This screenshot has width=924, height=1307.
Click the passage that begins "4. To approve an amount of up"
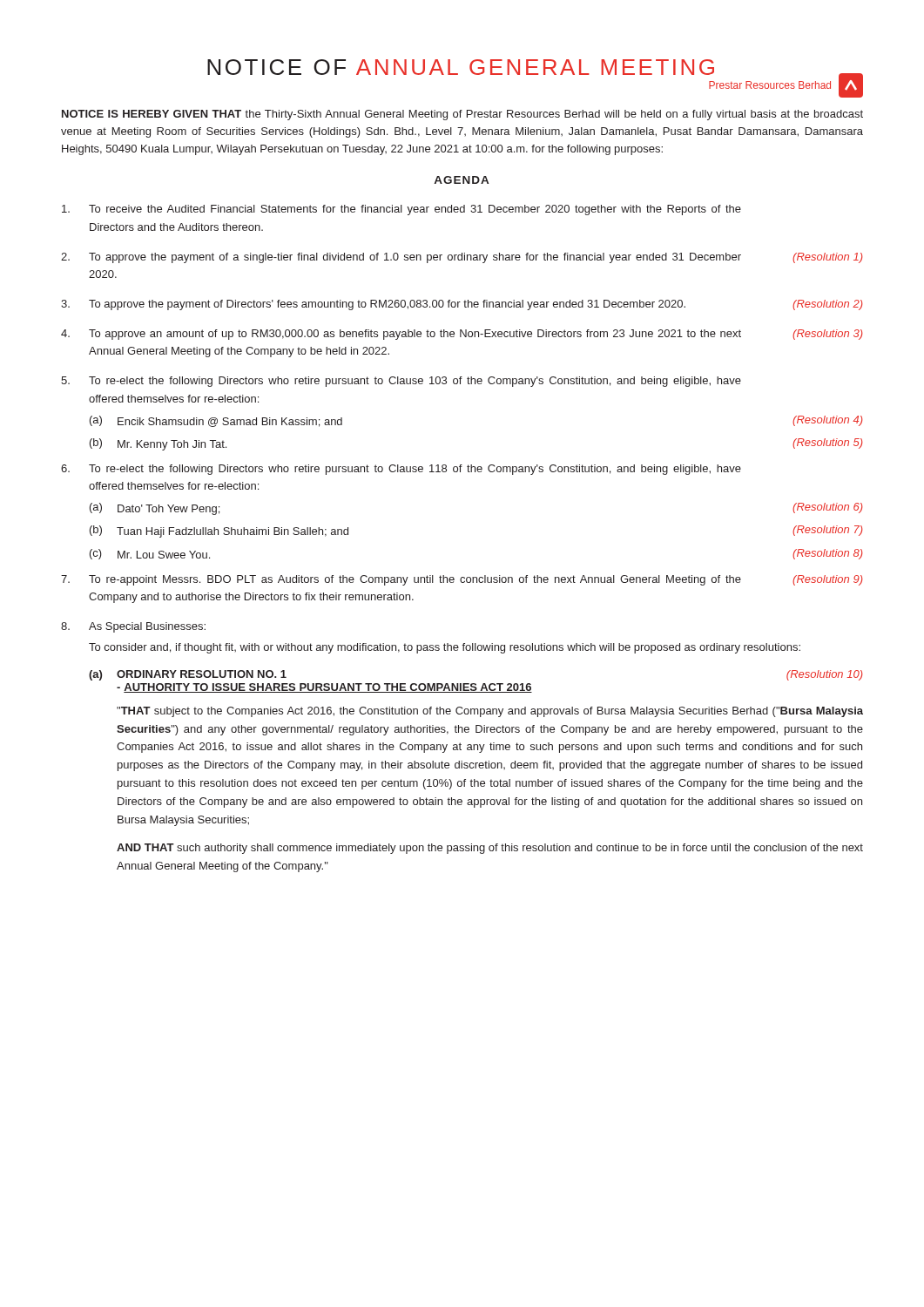coord(462,343)
